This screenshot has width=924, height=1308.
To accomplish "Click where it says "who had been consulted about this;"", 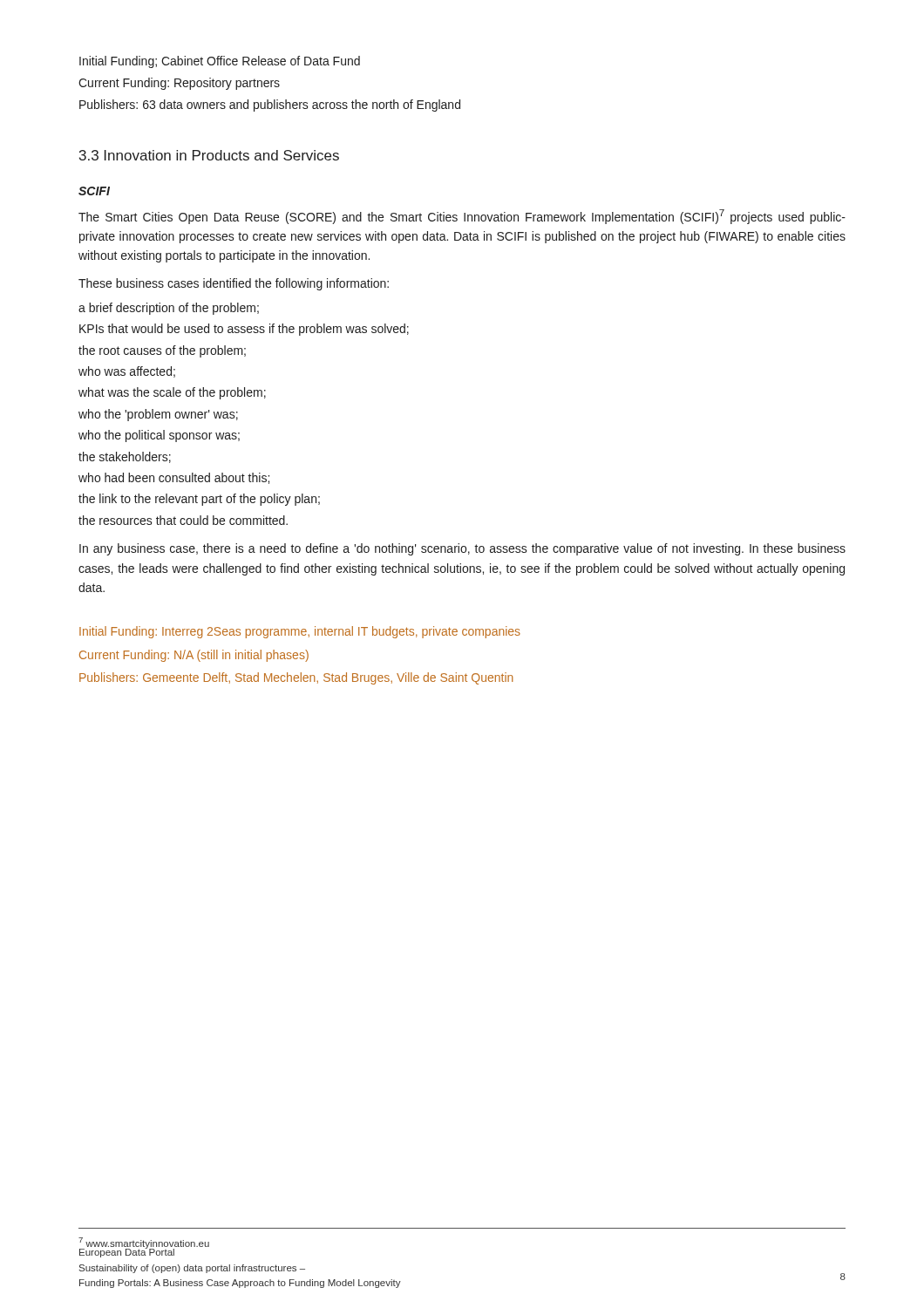I will (174, 478).
